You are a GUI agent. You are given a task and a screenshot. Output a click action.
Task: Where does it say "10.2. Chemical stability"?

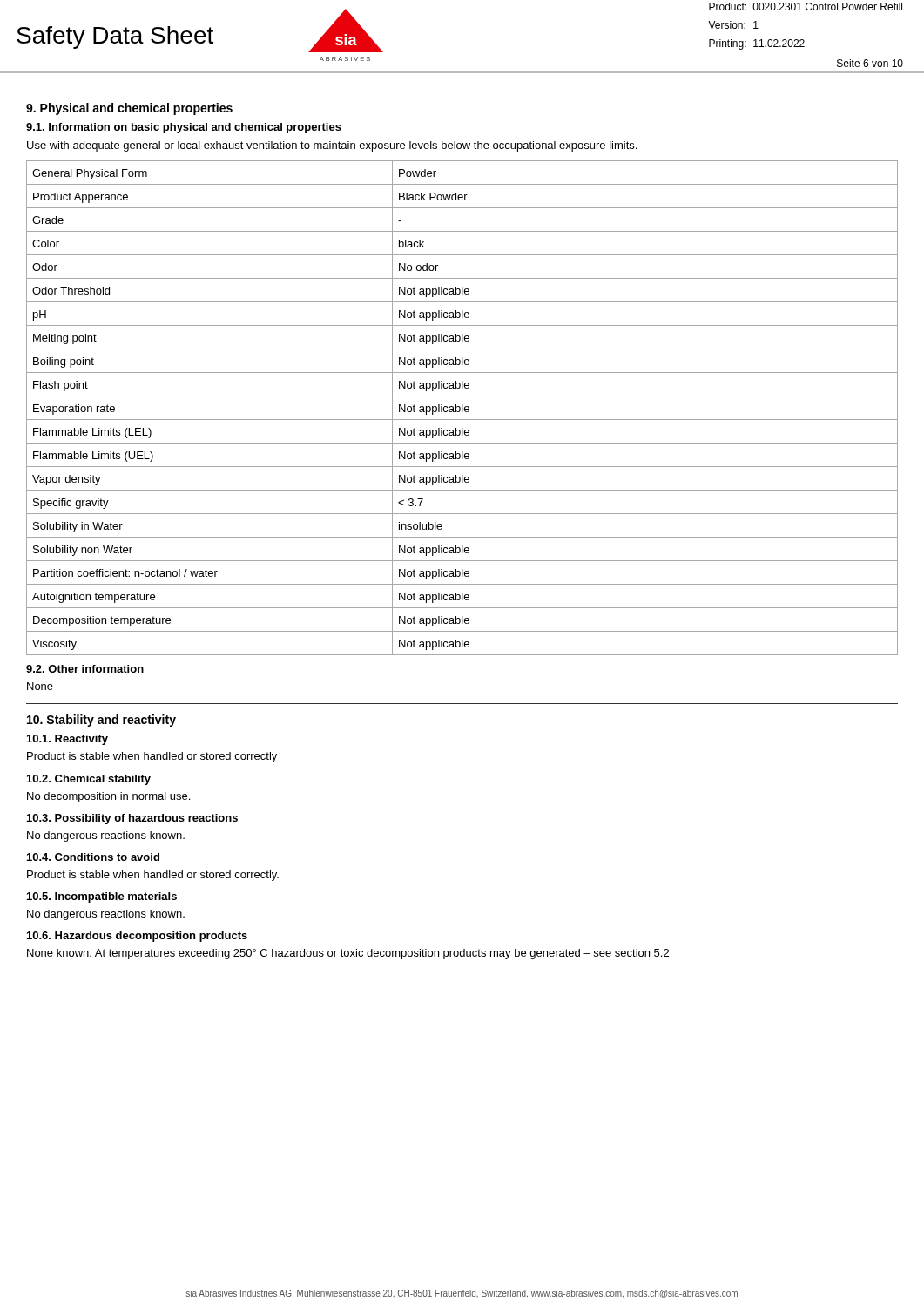click(88, 778)
